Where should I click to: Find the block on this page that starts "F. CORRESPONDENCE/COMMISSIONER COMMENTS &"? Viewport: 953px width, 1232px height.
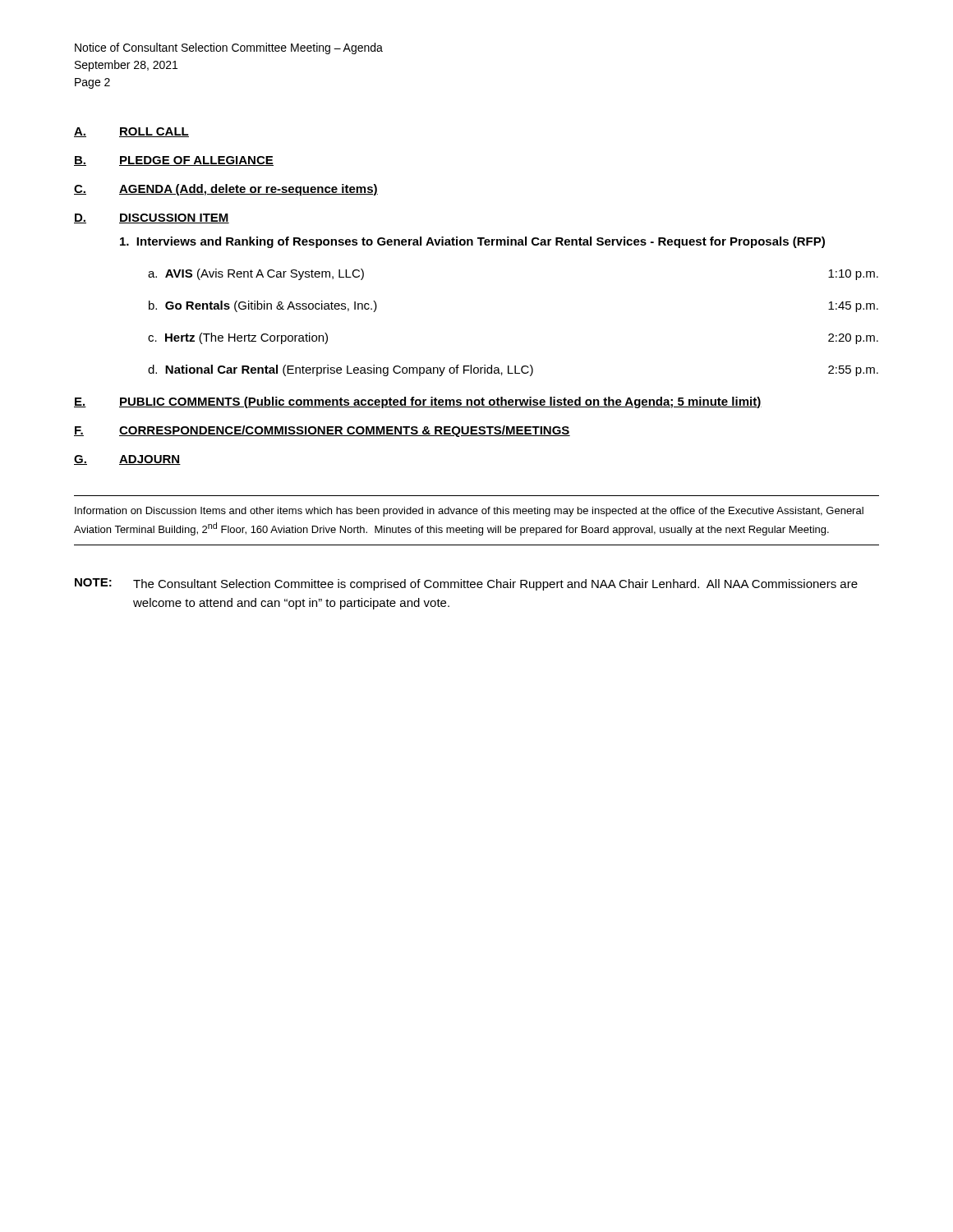coord(322,430)
